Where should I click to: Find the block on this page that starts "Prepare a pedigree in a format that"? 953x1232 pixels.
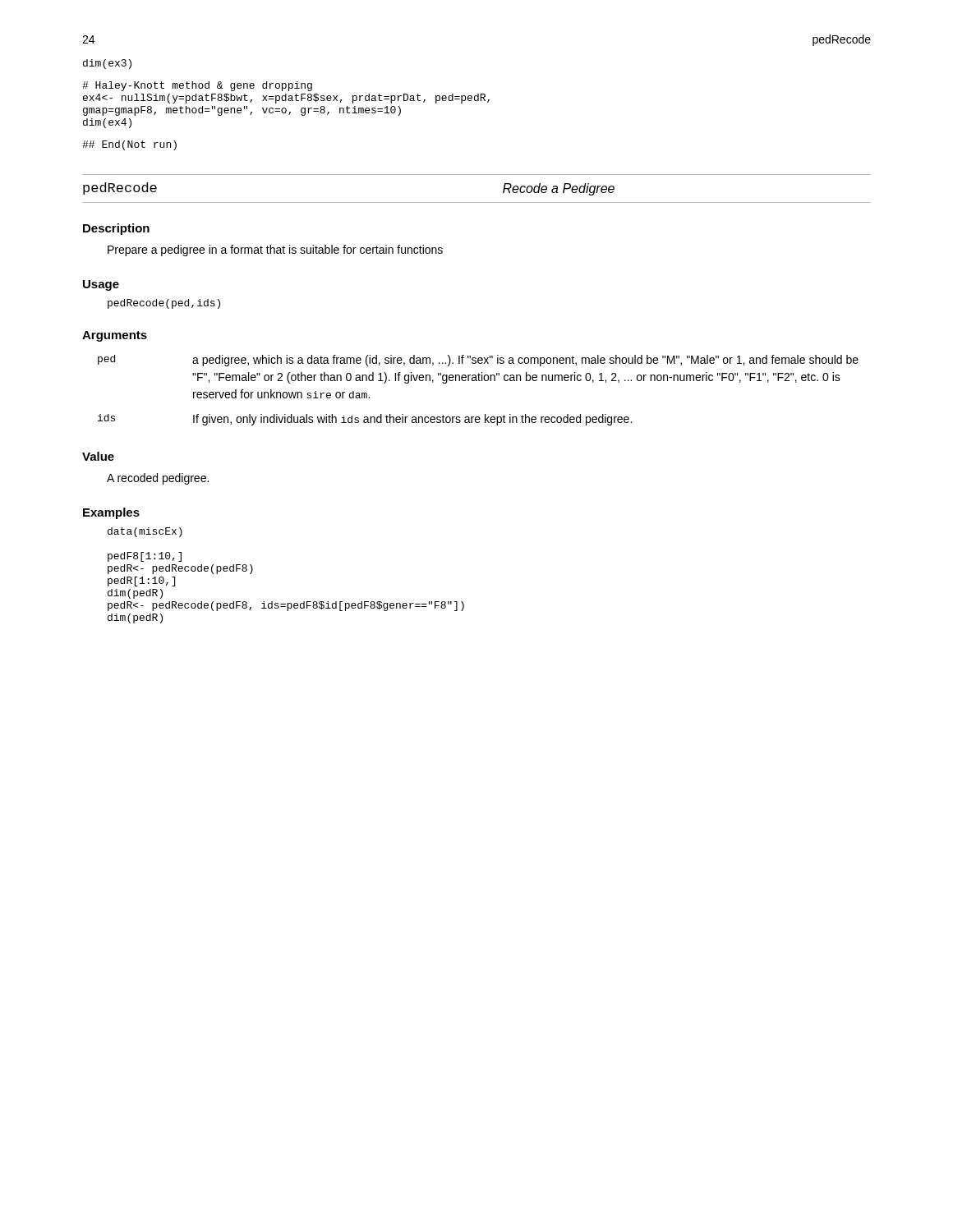click(275, 250)
